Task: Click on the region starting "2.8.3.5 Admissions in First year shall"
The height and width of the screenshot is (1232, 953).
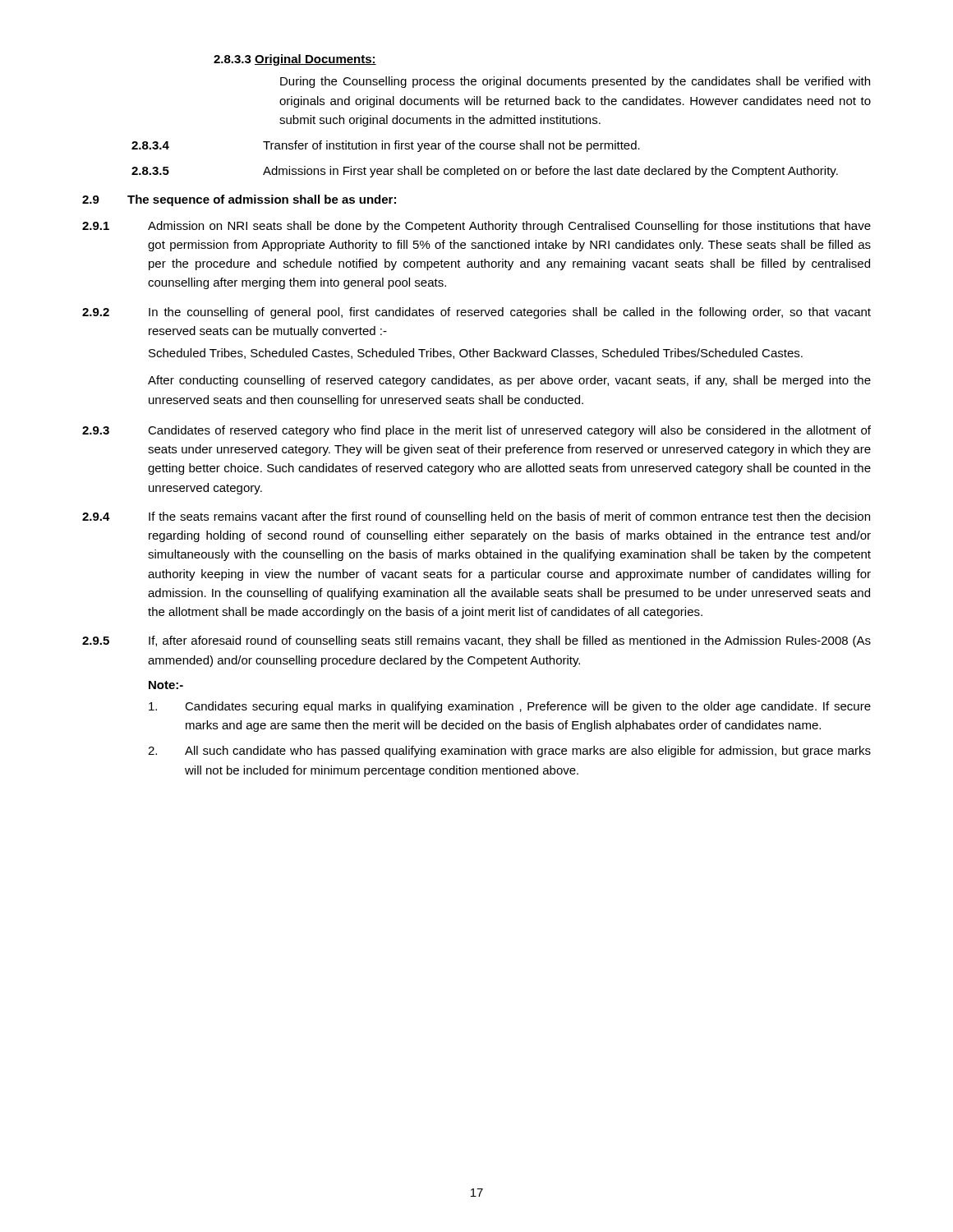Action: pos(476,171)
